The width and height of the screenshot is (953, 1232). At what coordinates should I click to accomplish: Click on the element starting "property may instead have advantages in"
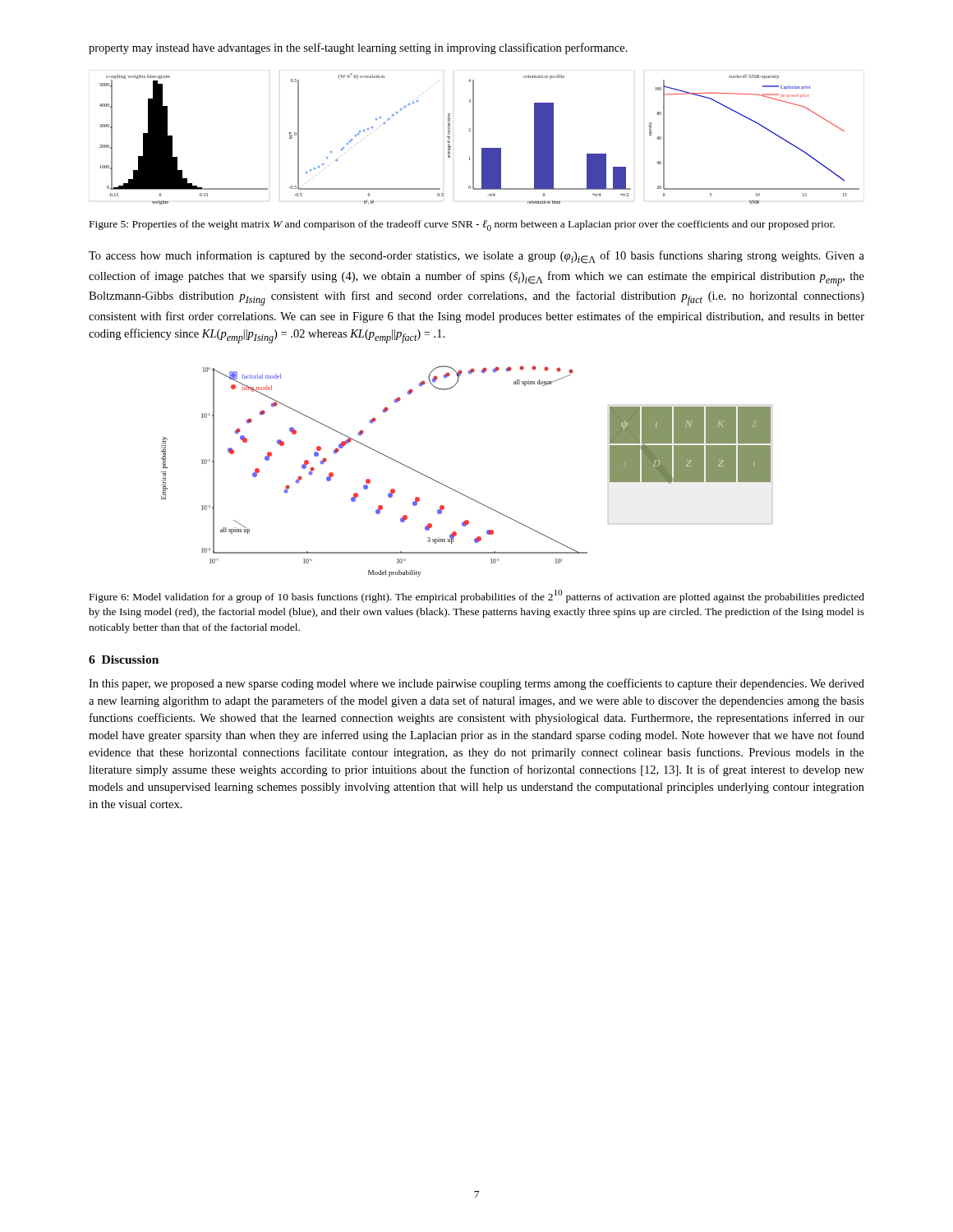click(x=358, y=48)
